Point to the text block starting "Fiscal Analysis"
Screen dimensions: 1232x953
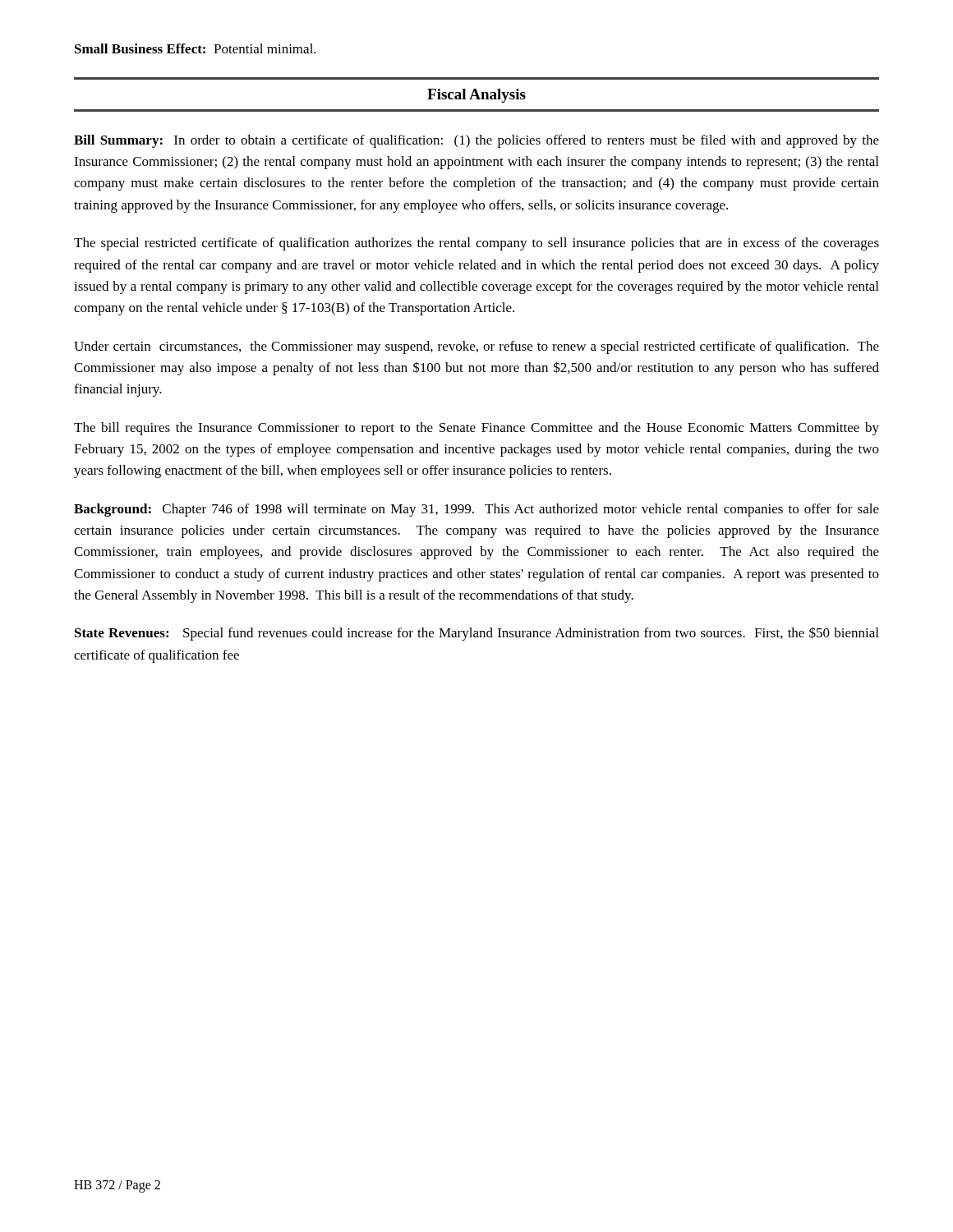click(476, 94)
